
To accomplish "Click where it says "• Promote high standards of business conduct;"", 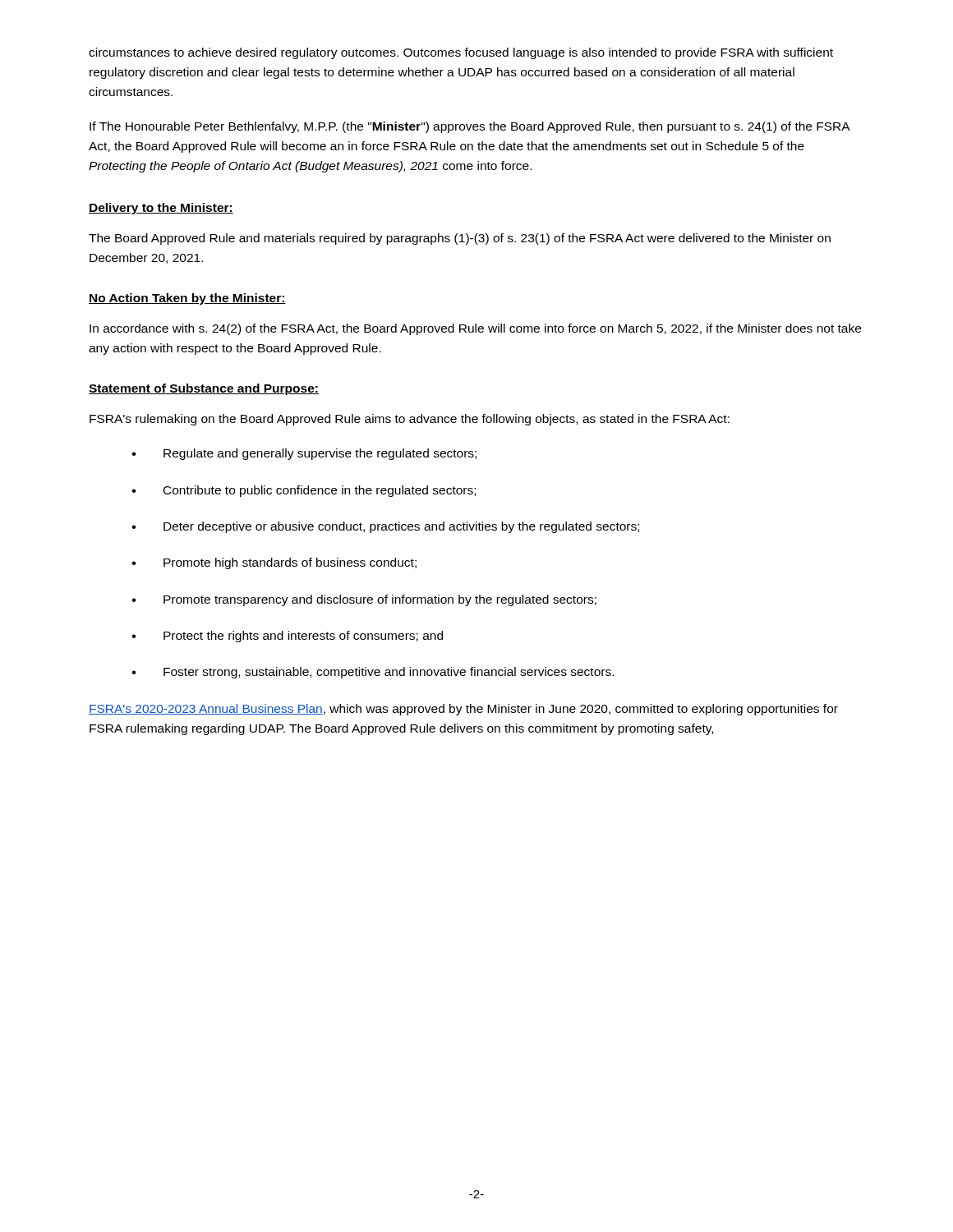I will [x=274, y=563].
